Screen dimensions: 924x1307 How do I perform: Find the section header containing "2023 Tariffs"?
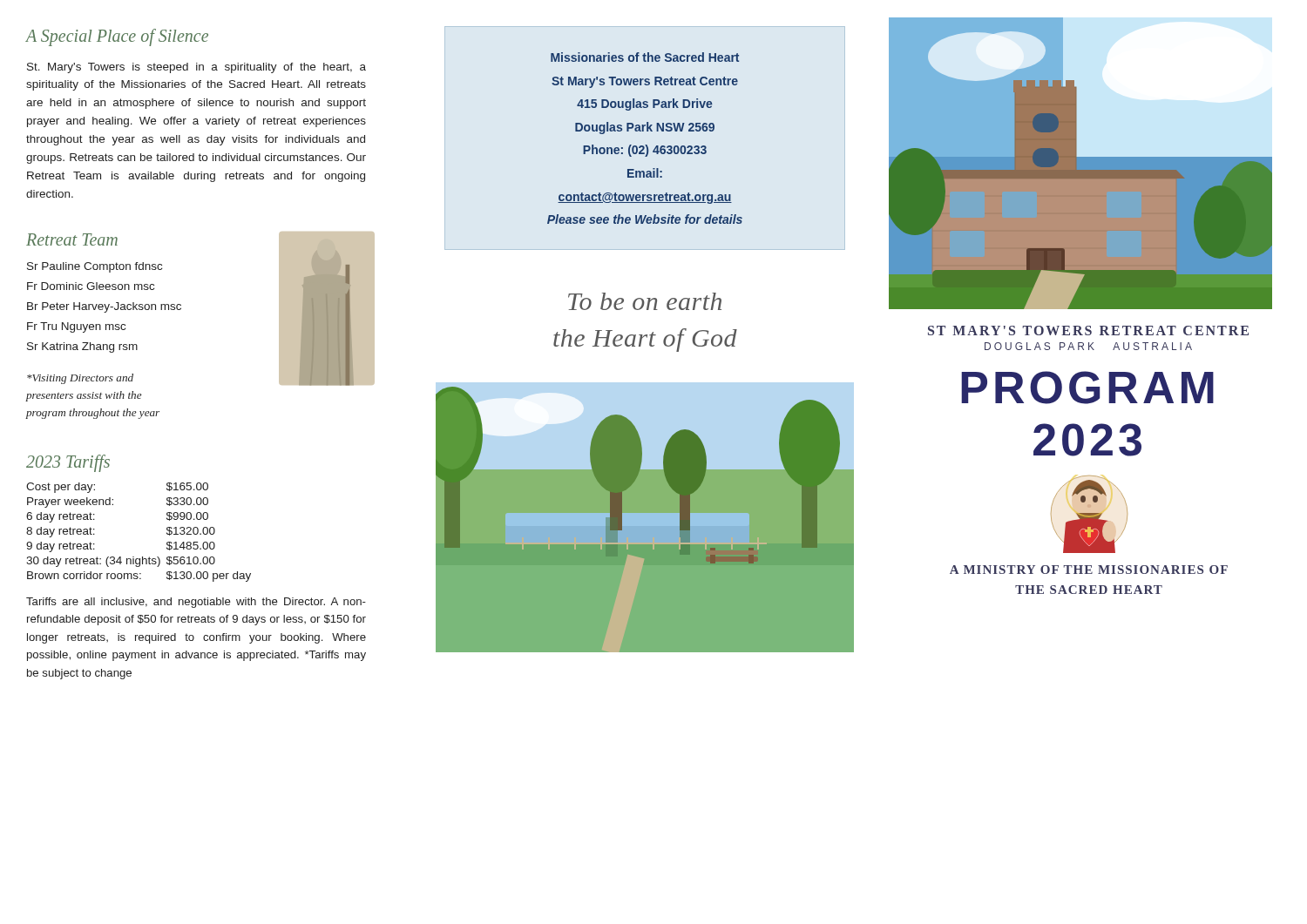tap(68, 463)
